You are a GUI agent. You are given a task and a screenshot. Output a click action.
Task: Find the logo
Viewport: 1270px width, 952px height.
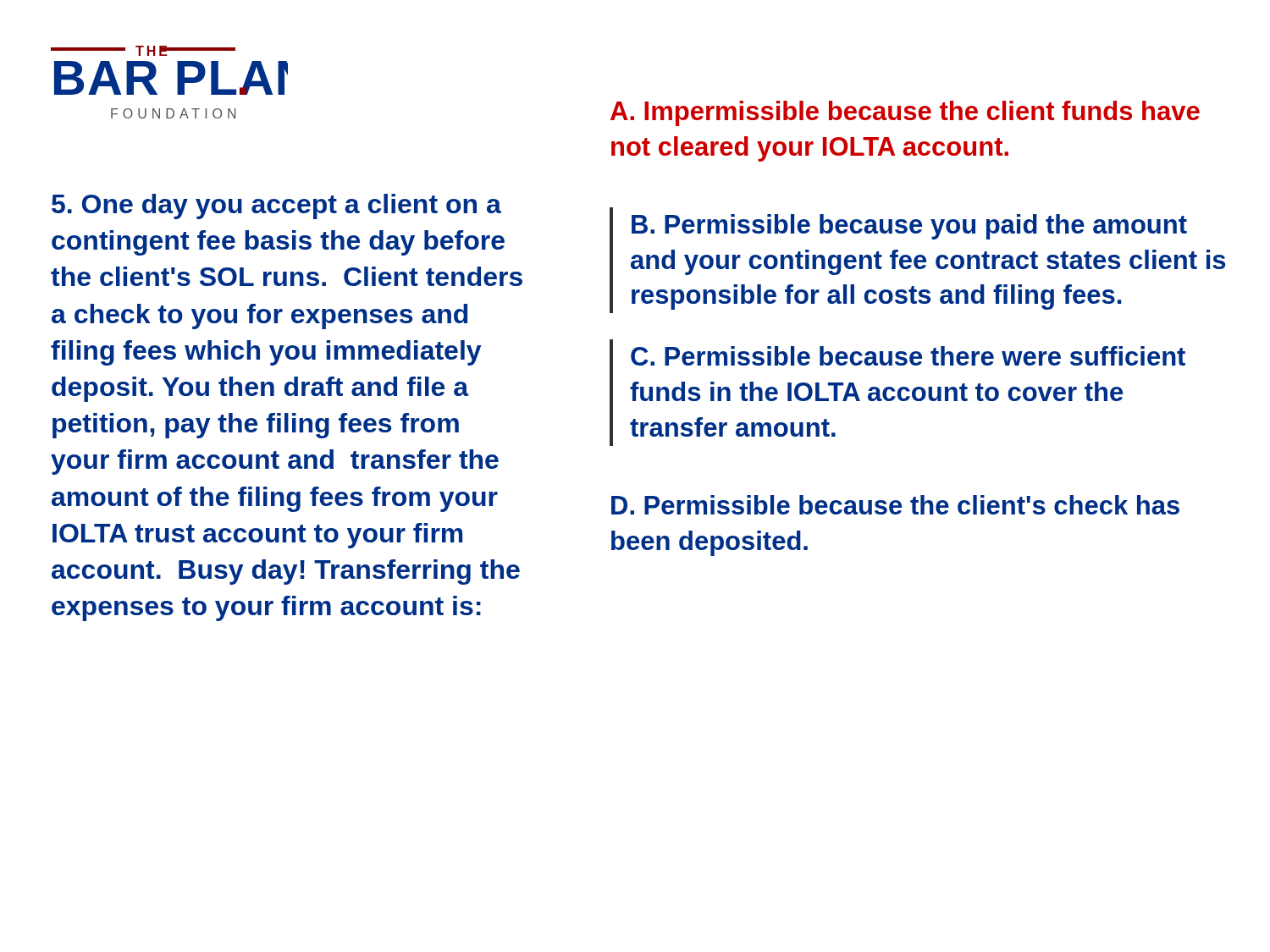click(169, 80)
